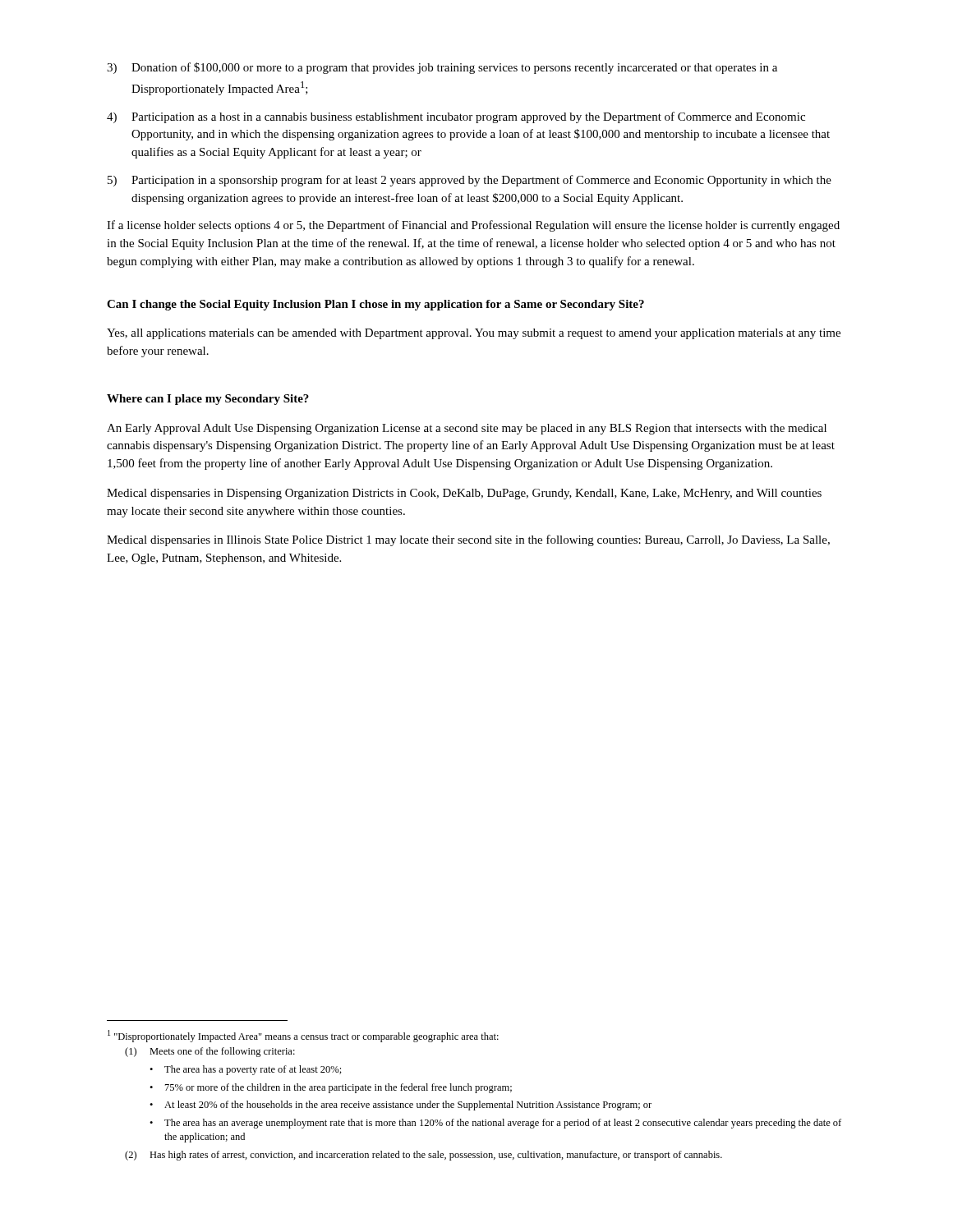Viewport: 953px width, 1232px height.
Task: Where is the passage that starts "Medical dispensaries in Dispensing Organization Districts in Cook,"?
Action: coord(476,502)
